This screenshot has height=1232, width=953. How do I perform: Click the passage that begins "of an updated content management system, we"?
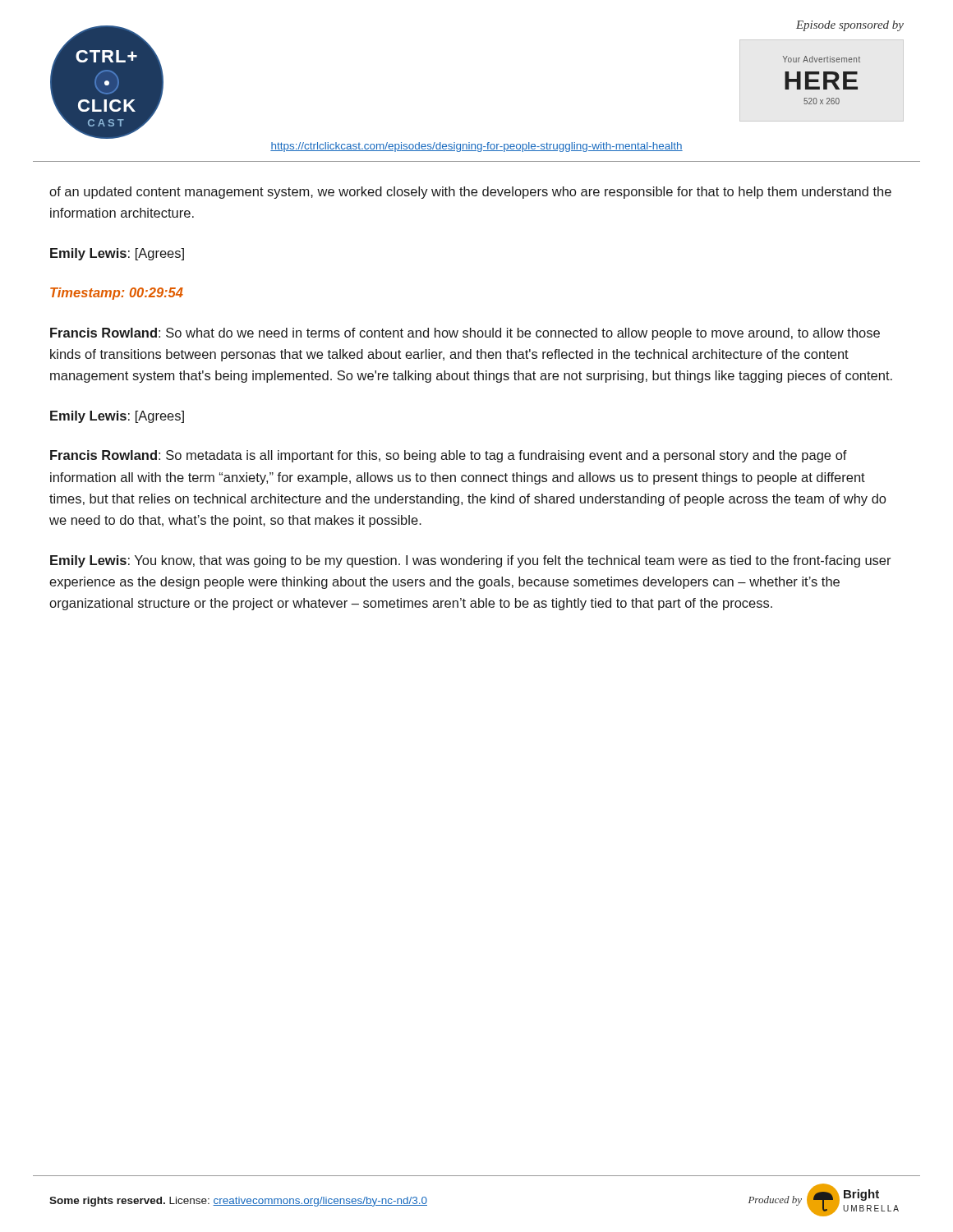470,202
